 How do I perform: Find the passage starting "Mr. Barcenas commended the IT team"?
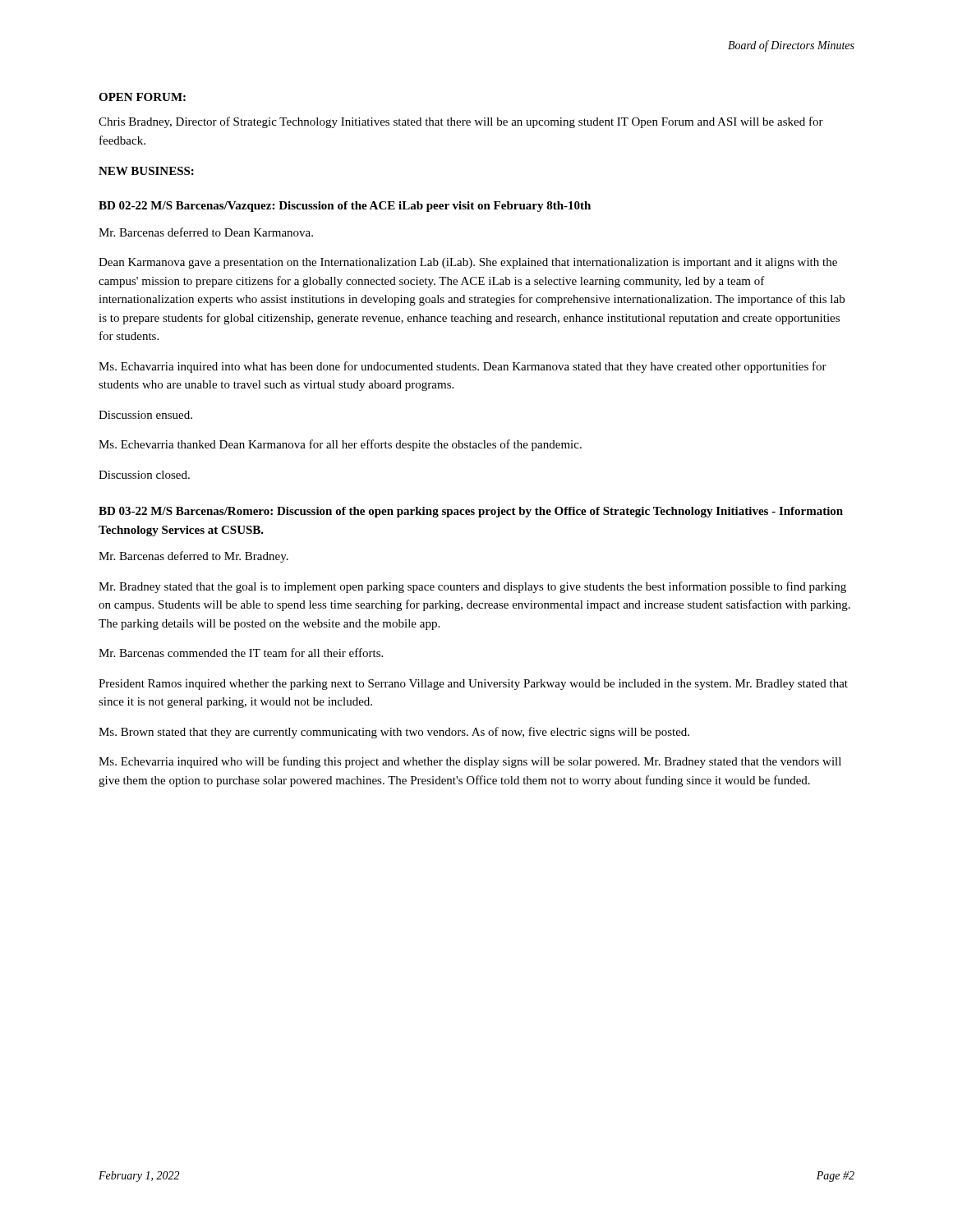pyautogui.click(x=241, y=653)
